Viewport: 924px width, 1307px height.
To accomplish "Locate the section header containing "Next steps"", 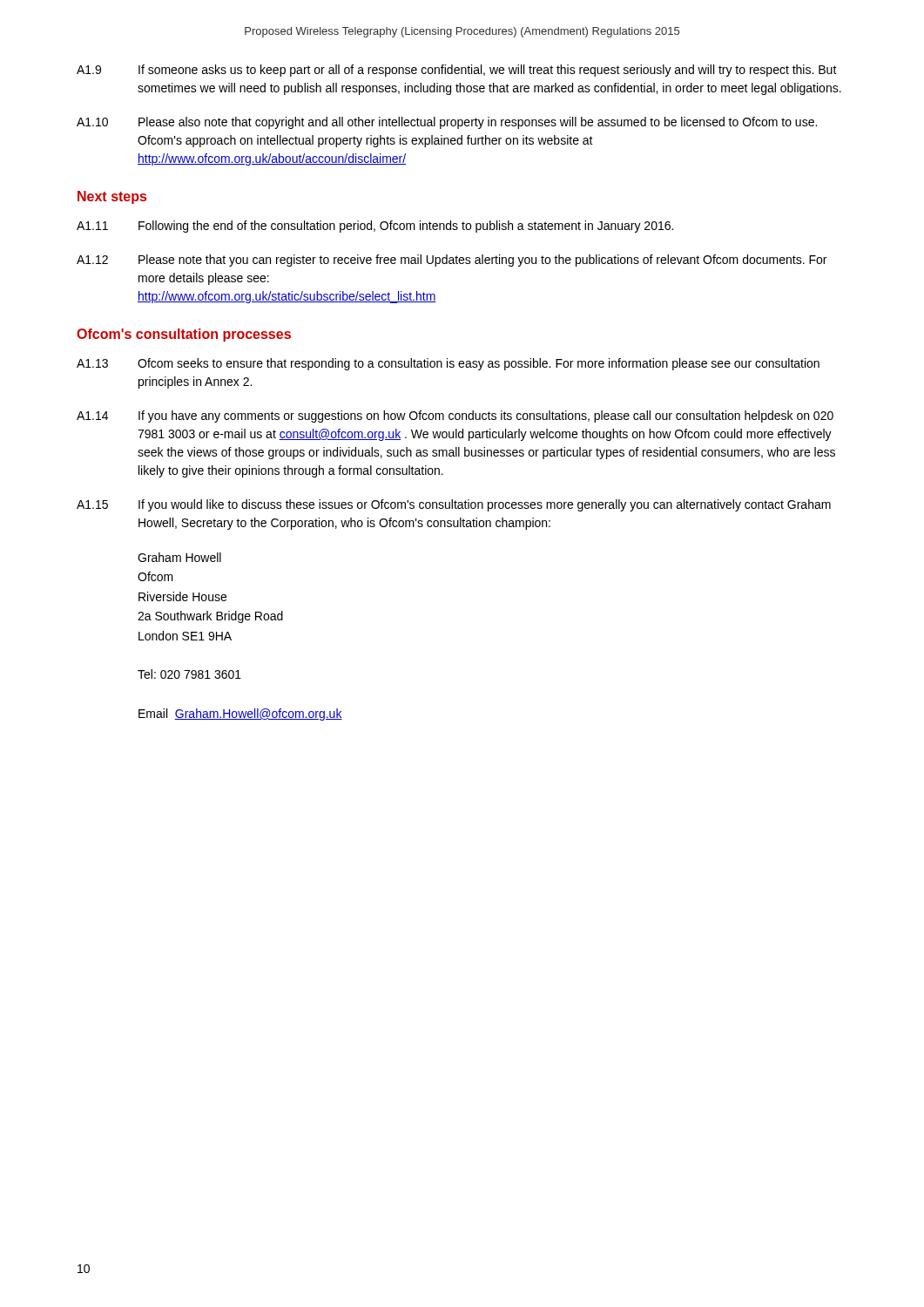I will (x=112, y=197).
